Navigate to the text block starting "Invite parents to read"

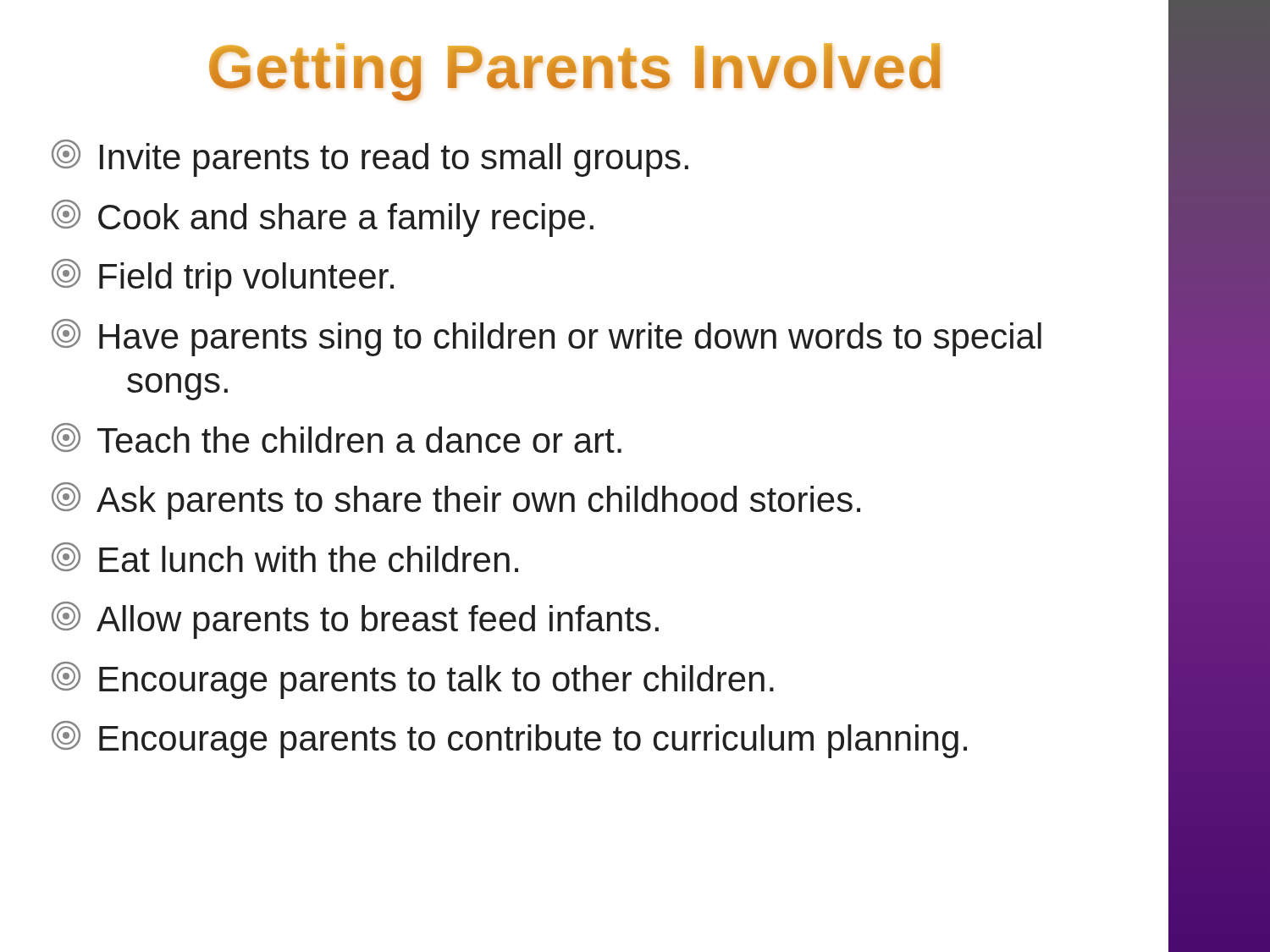371,158
